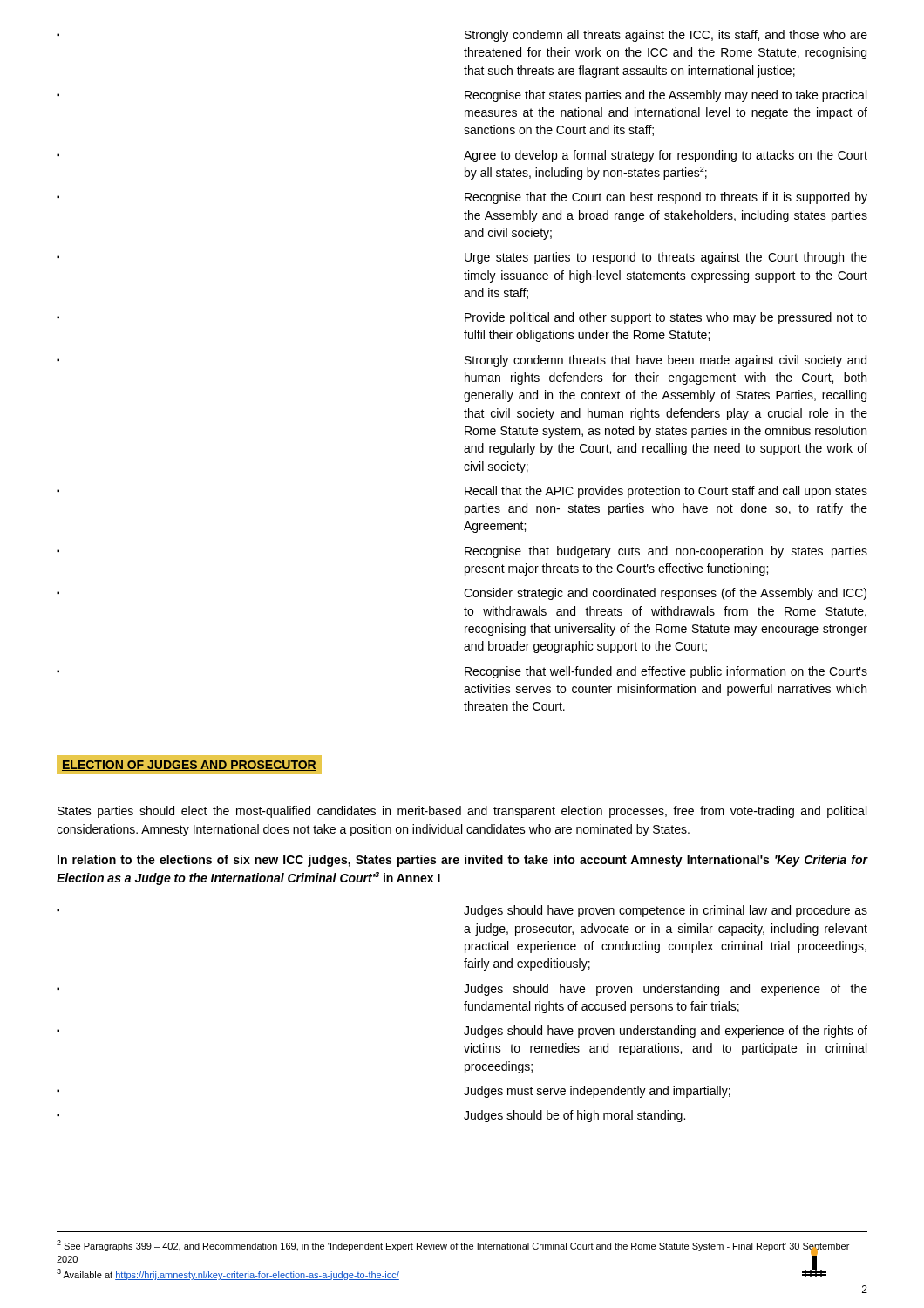This screenshot has width=924, height=1308.
Task: Click the passage that begins "▪ Recognise that budgetary cuts"
Action: (462, 560)
